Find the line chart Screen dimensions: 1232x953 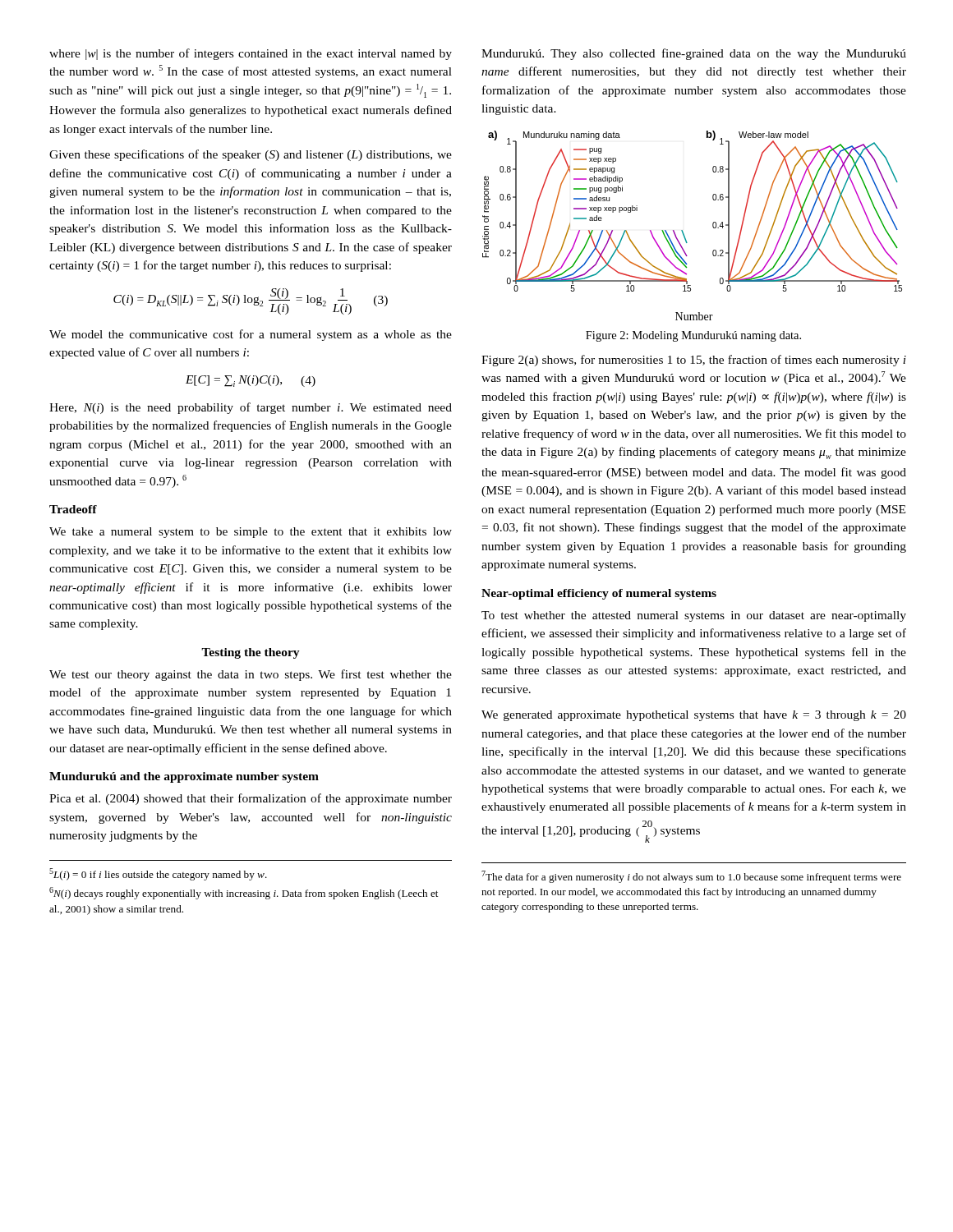click(694, 225)
